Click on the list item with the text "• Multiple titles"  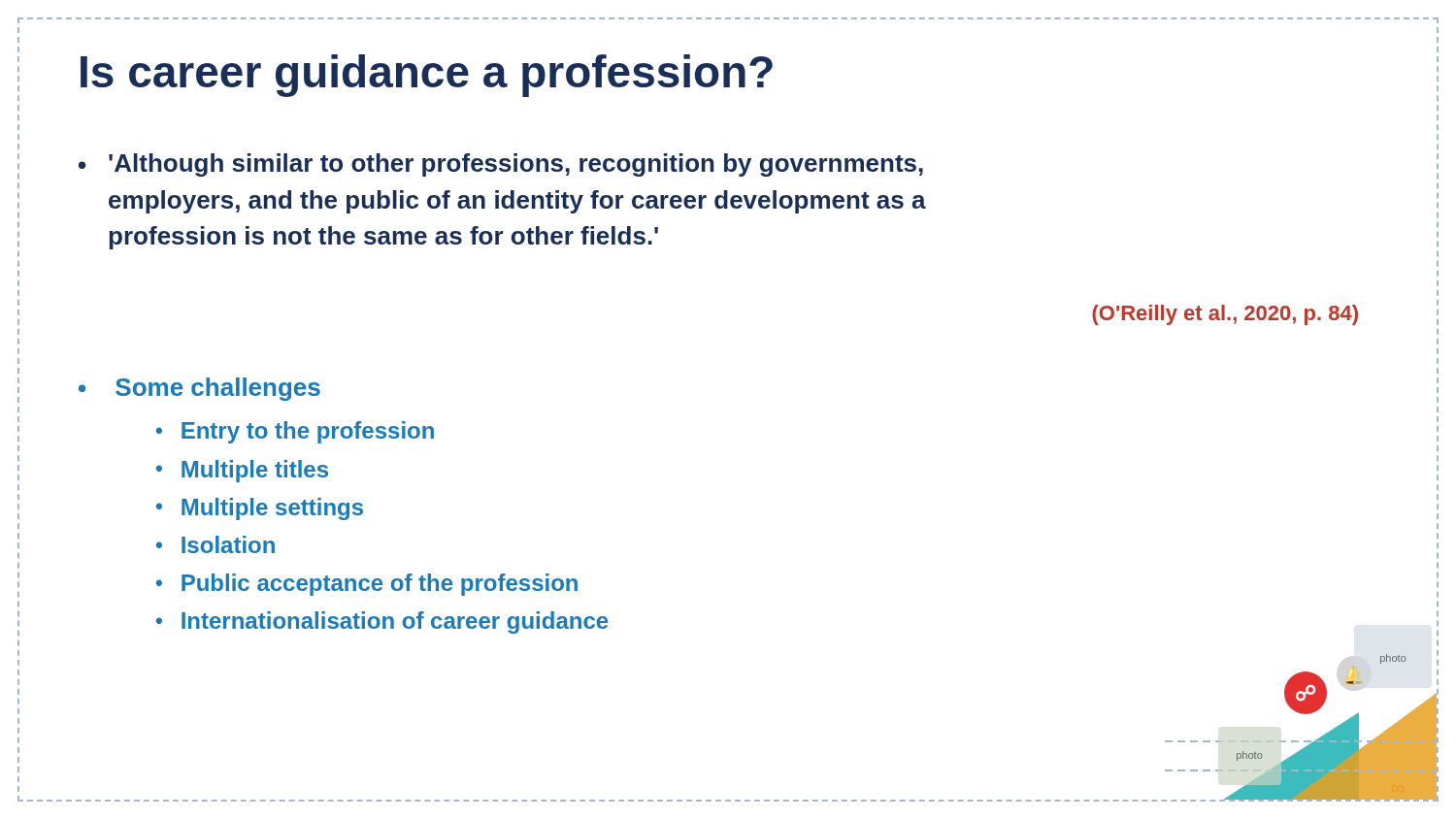click(242, 469)
